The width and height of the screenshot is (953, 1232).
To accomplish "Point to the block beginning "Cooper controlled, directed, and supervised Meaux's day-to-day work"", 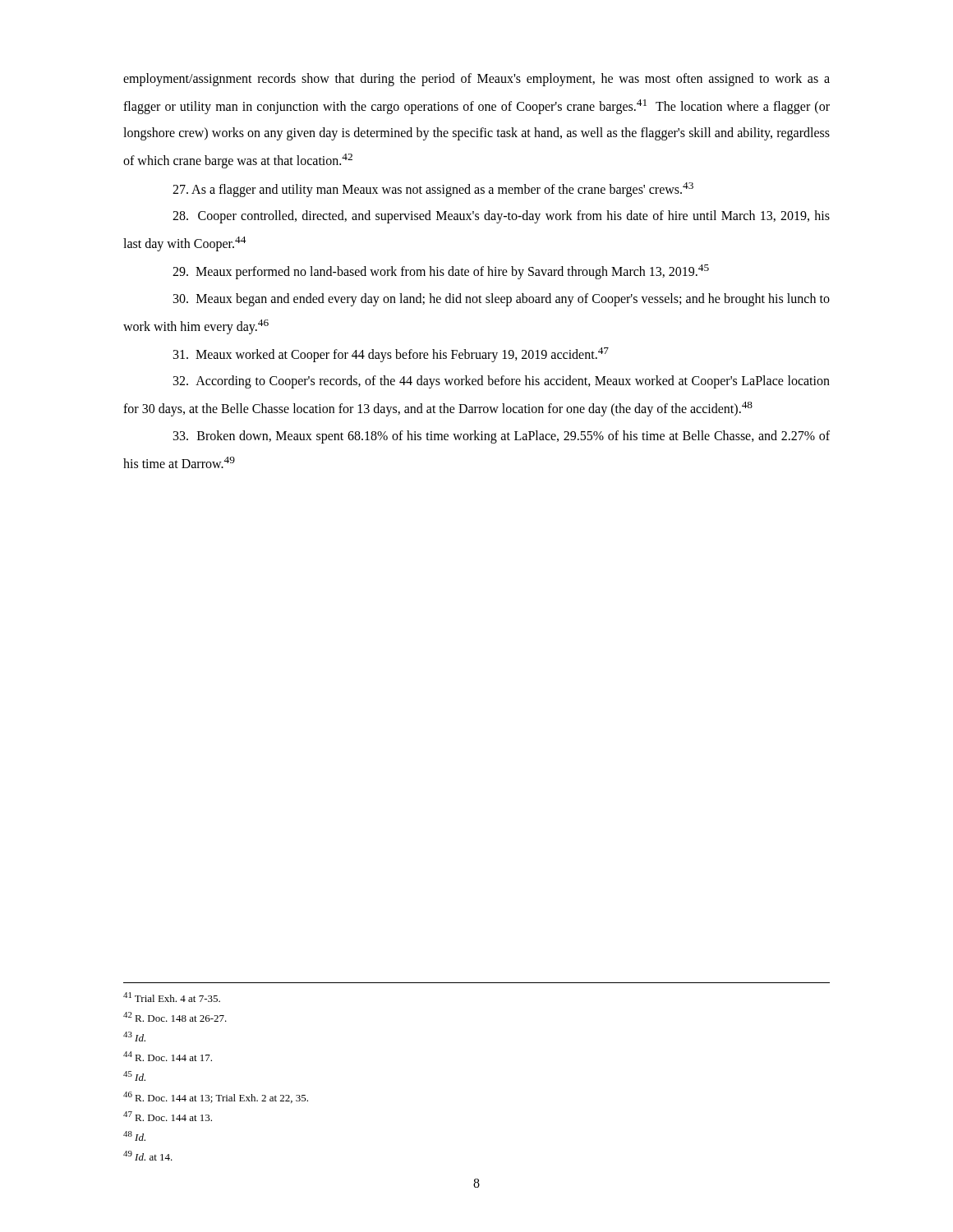I will [x=476, y=230].
